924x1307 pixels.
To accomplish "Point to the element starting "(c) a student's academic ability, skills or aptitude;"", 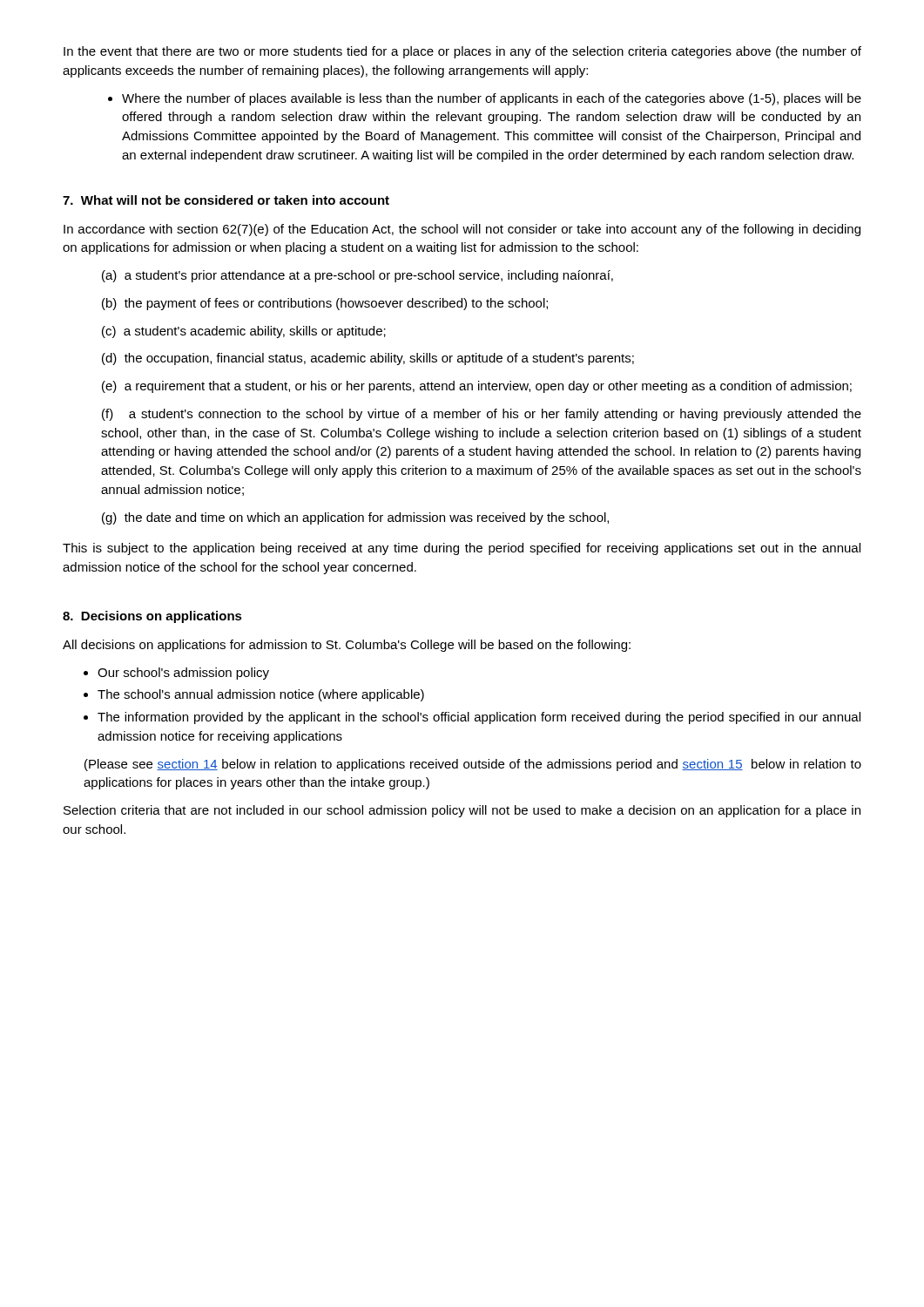I will point(244,330).
